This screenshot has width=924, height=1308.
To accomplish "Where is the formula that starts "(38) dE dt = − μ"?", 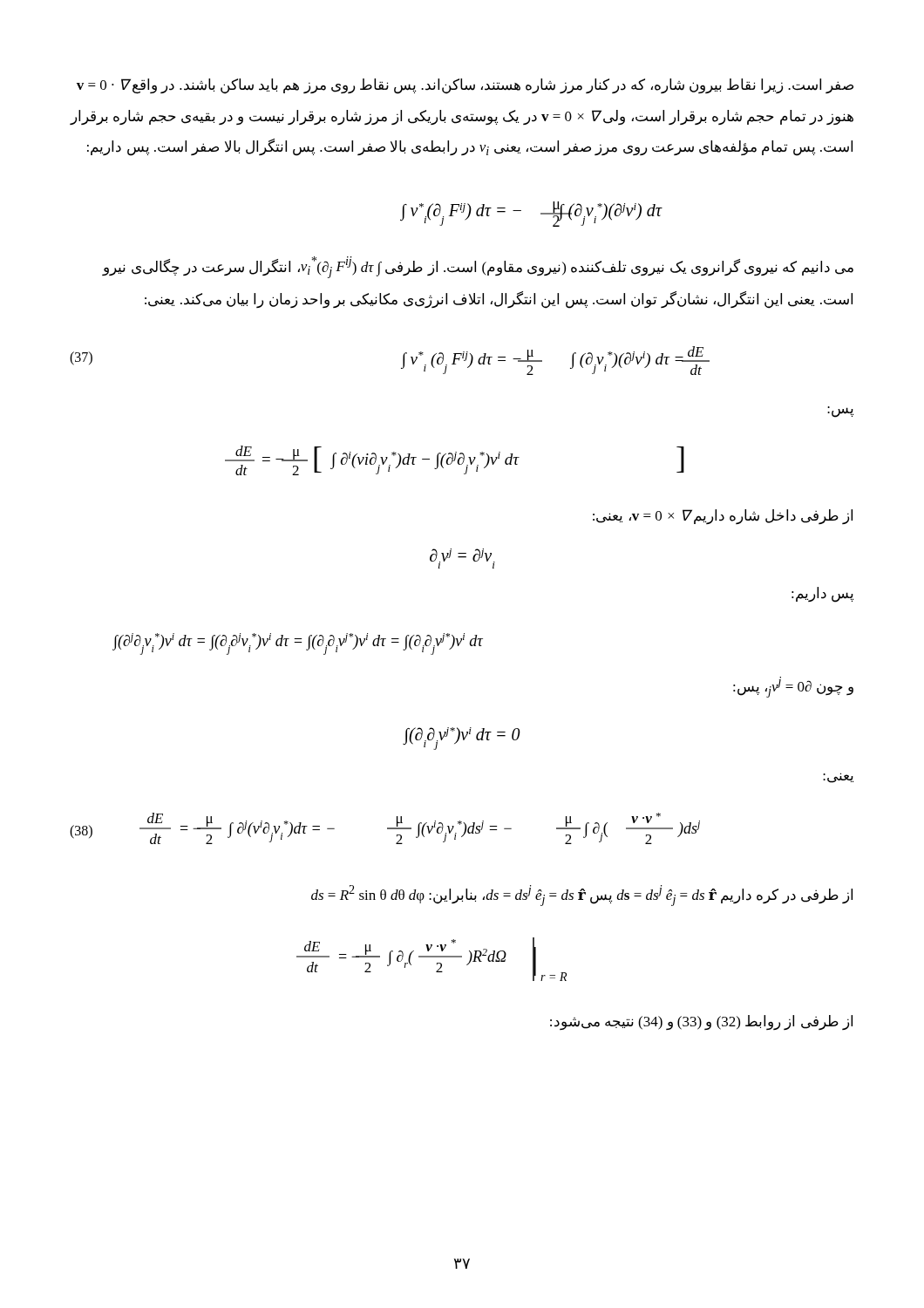I will pyautogui.click(x=432, y=831).
